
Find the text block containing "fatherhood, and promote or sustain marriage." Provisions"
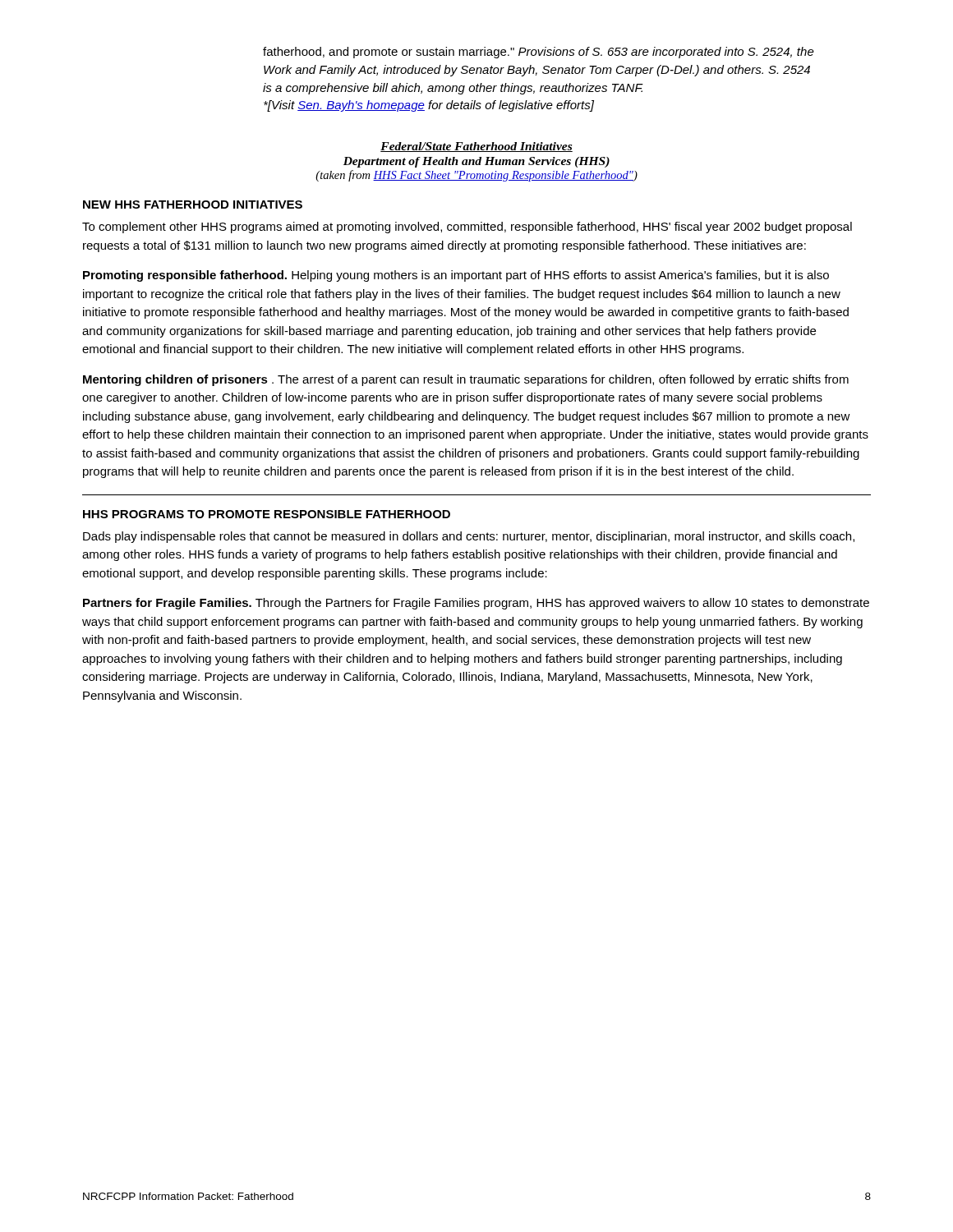(538, 78)
